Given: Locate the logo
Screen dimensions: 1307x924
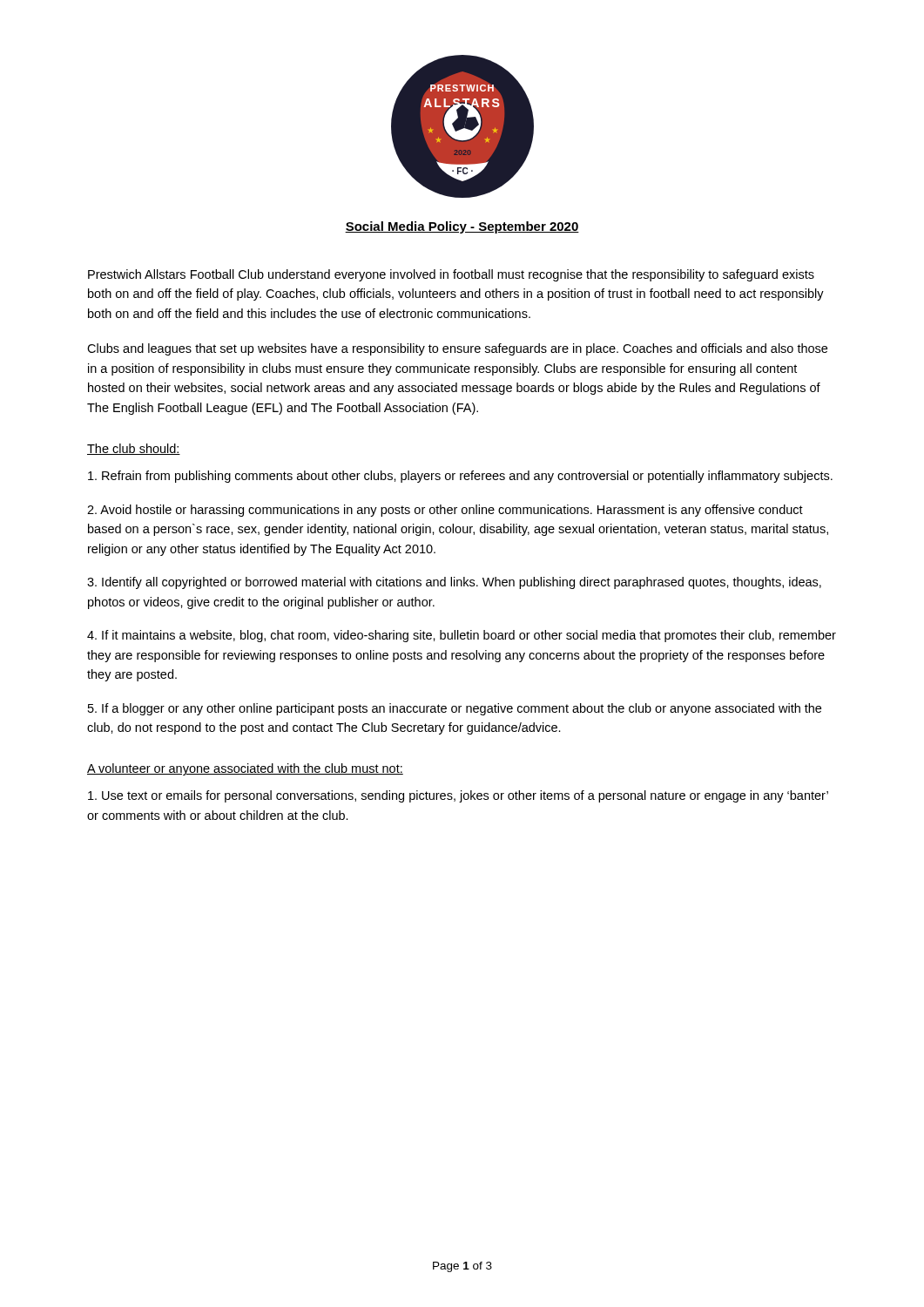Looking at the screenshot, I should click(462, 128).
